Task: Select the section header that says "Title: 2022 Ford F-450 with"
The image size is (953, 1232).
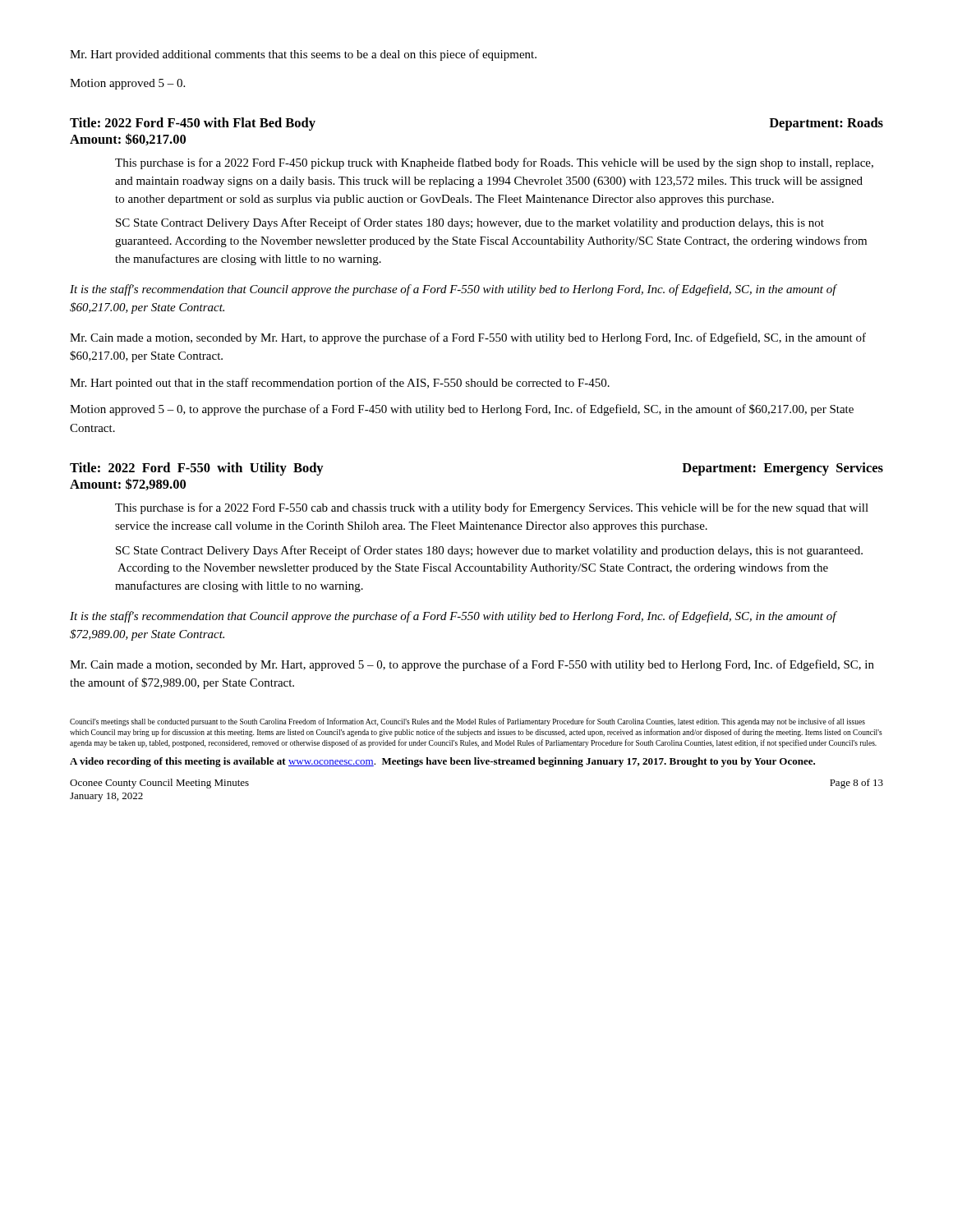Action: pyautogui.click(x=191, y=124)
